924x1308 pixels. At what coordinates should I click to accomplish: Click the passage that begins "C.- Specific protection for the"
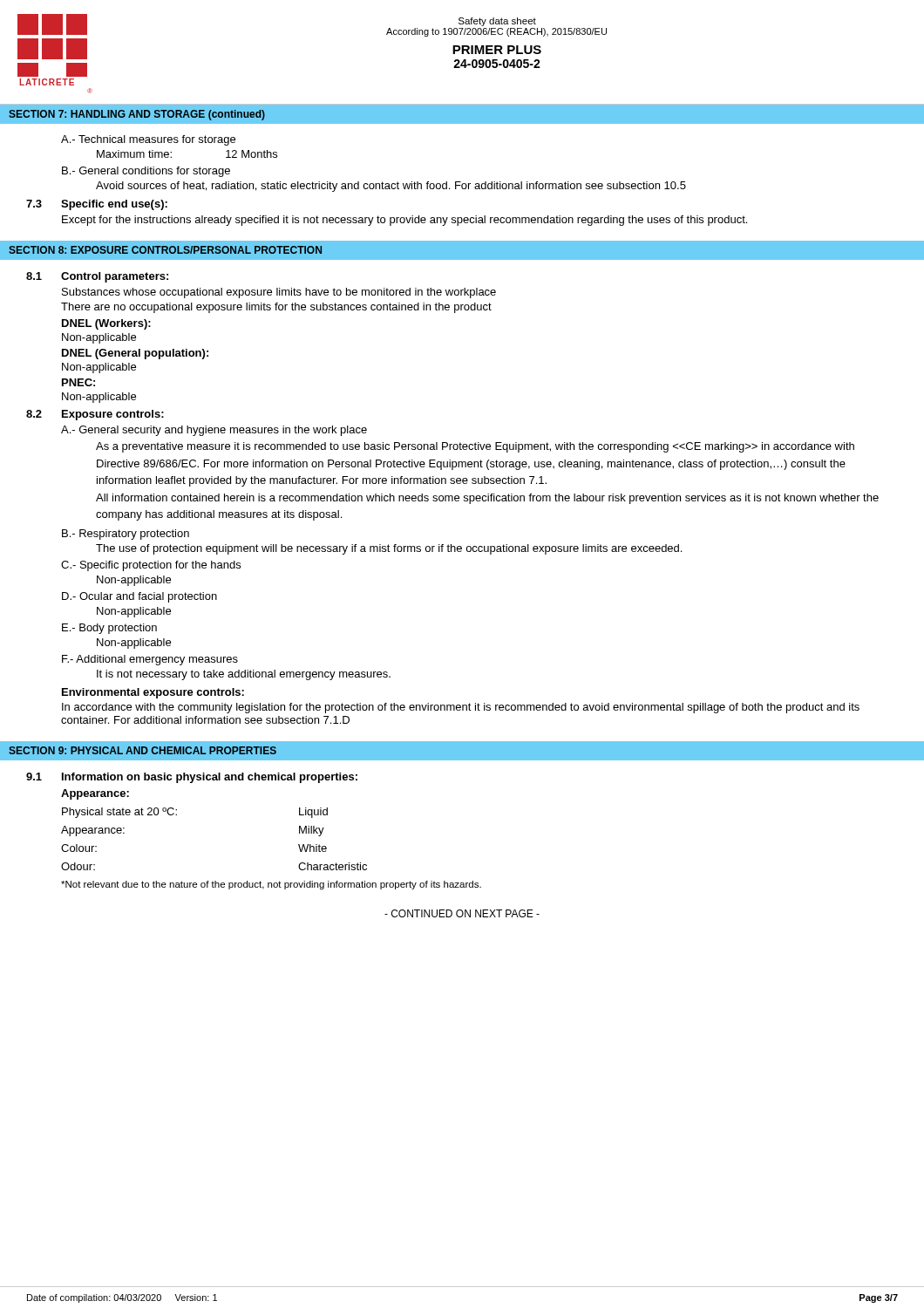151,564
